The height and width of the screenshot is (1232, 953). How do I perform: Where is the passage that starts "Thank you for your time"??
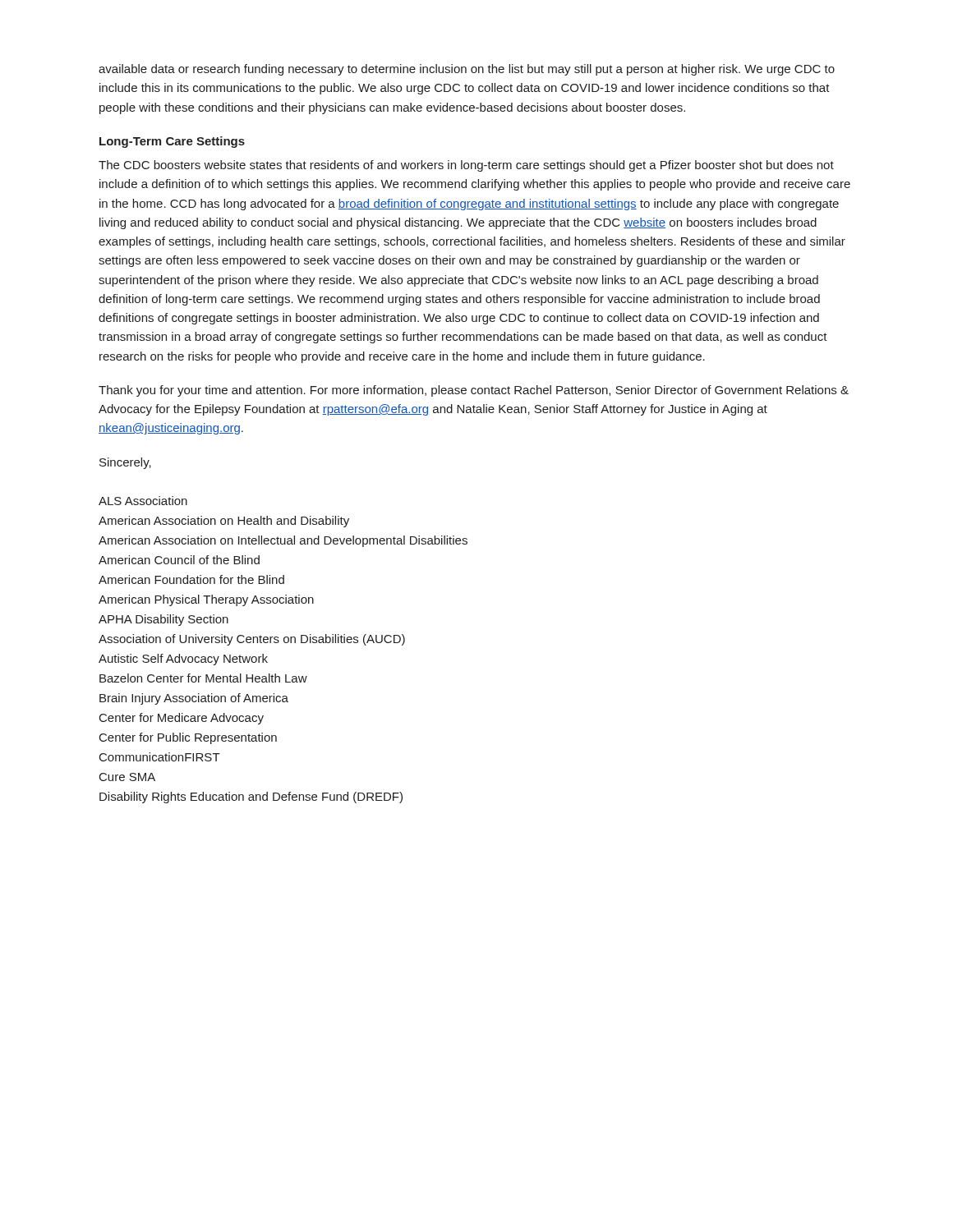coord(476,409)
